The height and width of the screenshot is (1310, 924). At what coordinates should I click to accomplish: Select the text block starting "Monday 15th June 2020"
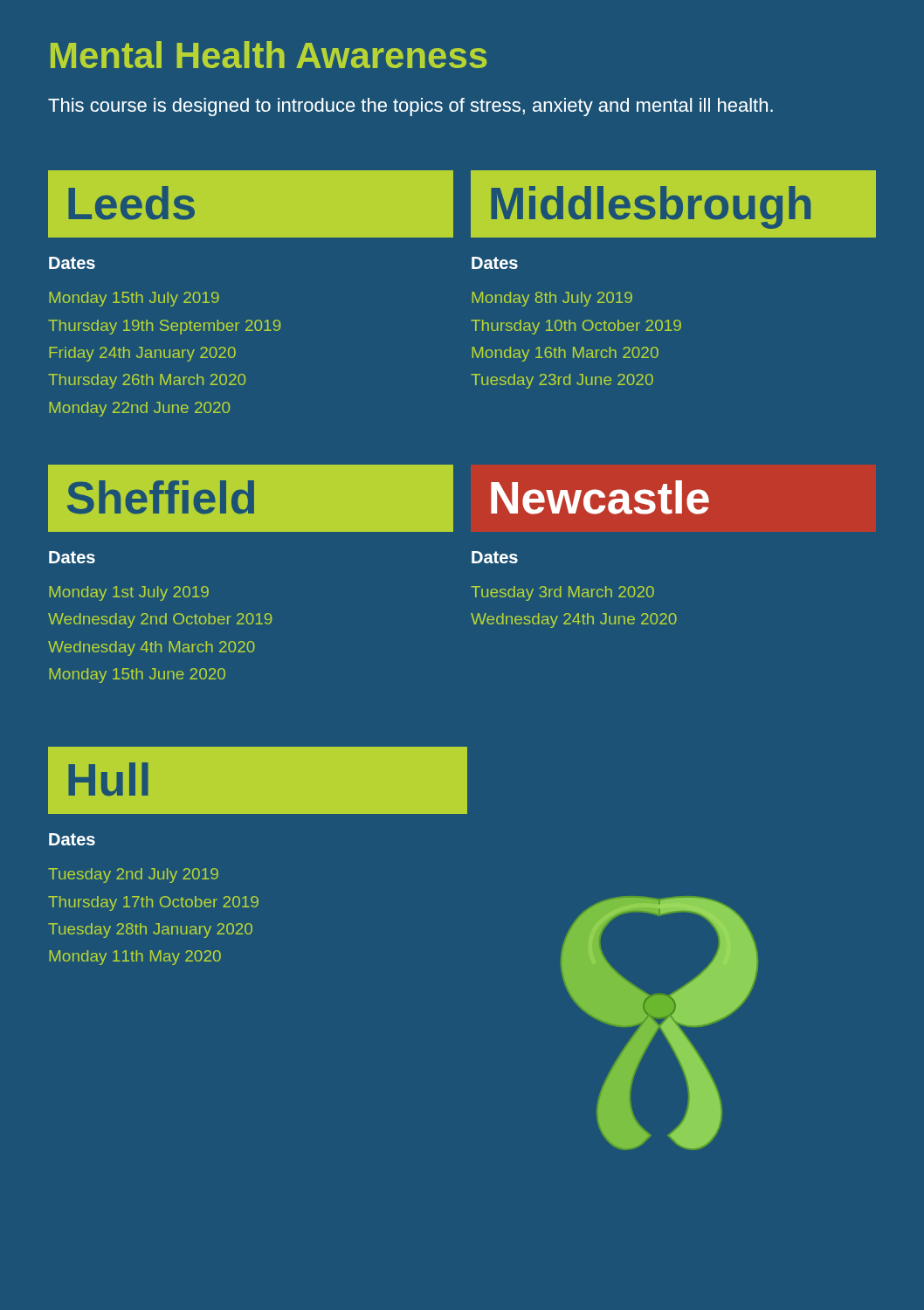pos(137,674)
